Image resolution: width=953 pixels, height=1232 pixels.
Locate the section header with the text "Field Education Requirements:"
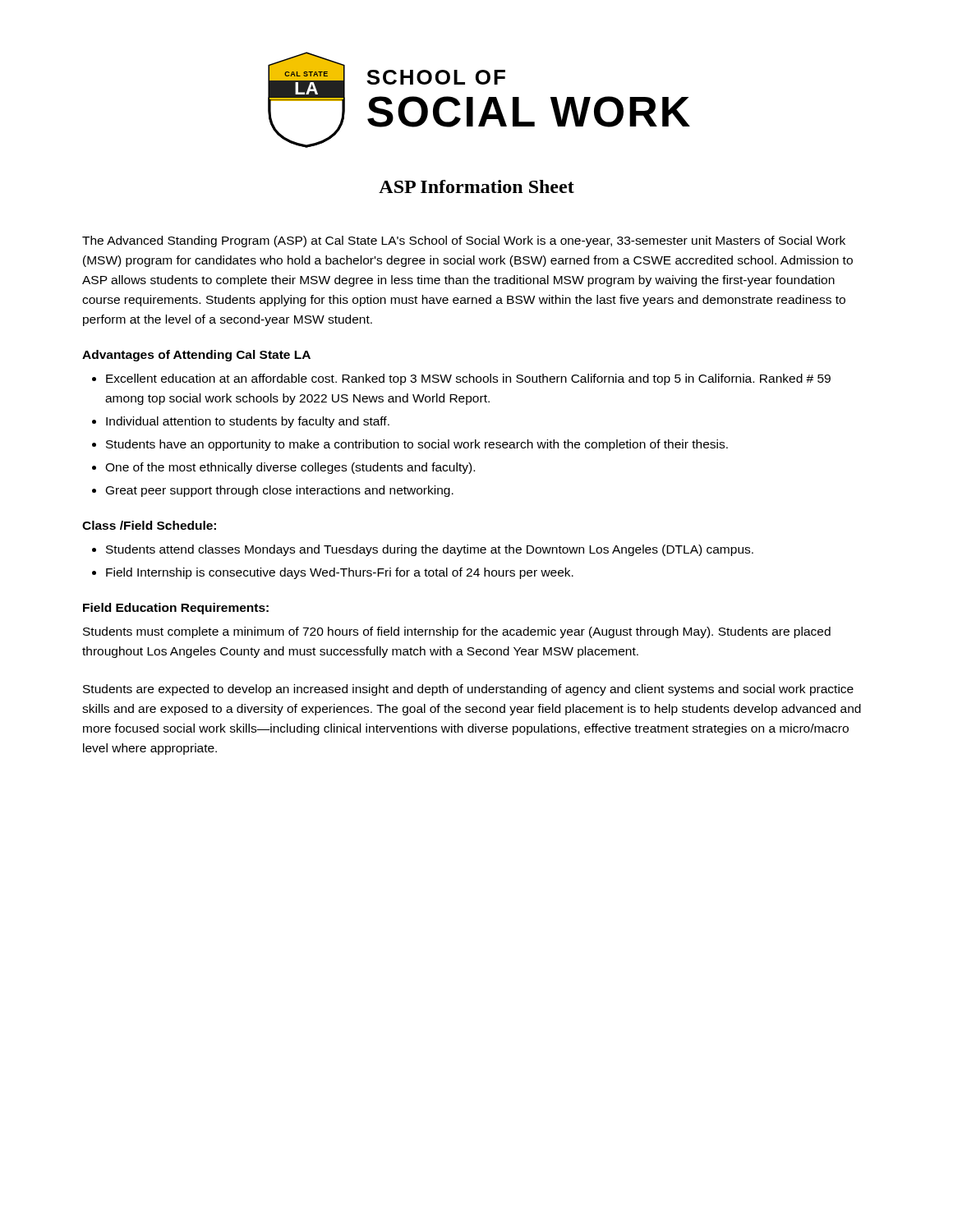[176, 608]
